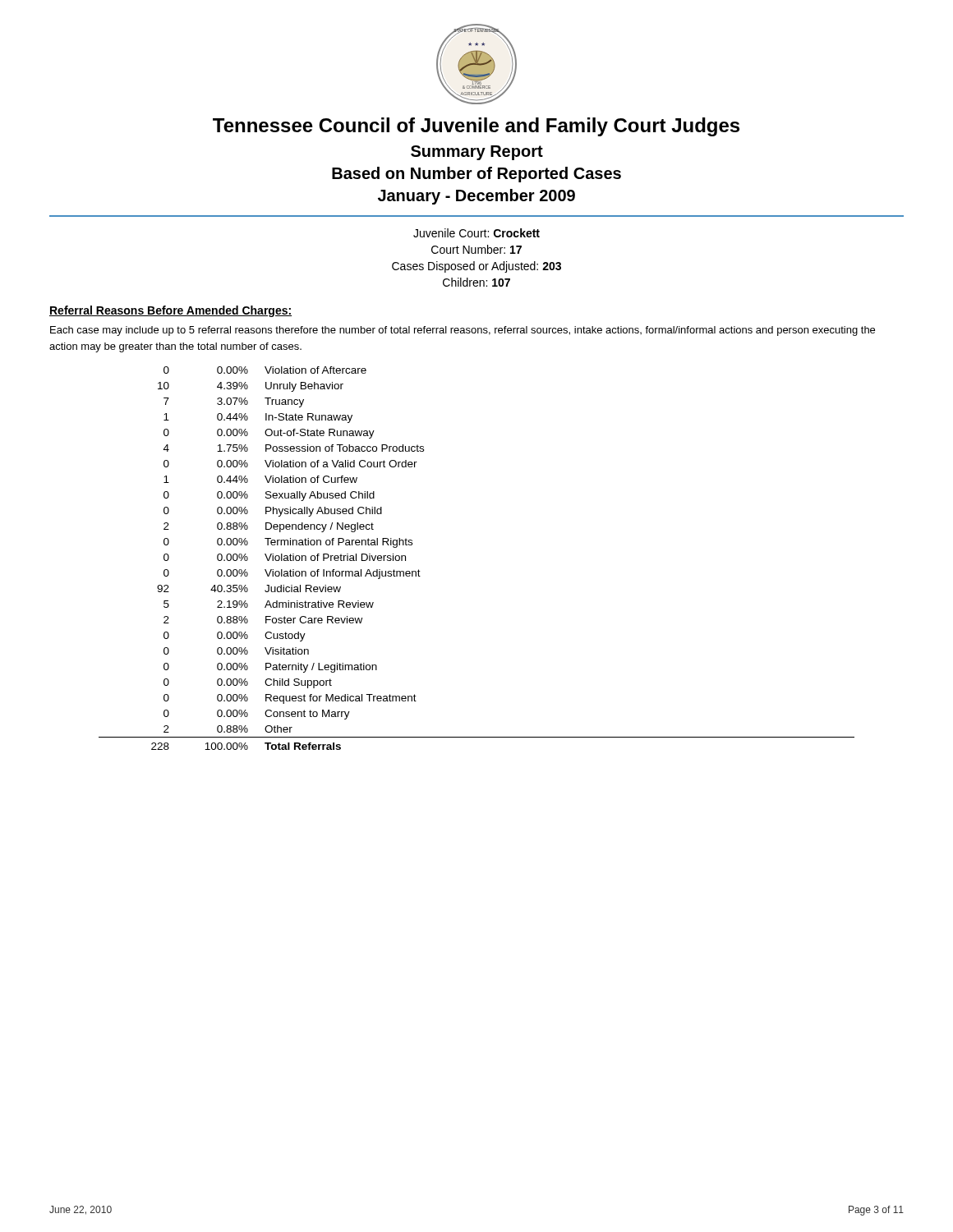Point to the text starting "Each case may include"

462,338
